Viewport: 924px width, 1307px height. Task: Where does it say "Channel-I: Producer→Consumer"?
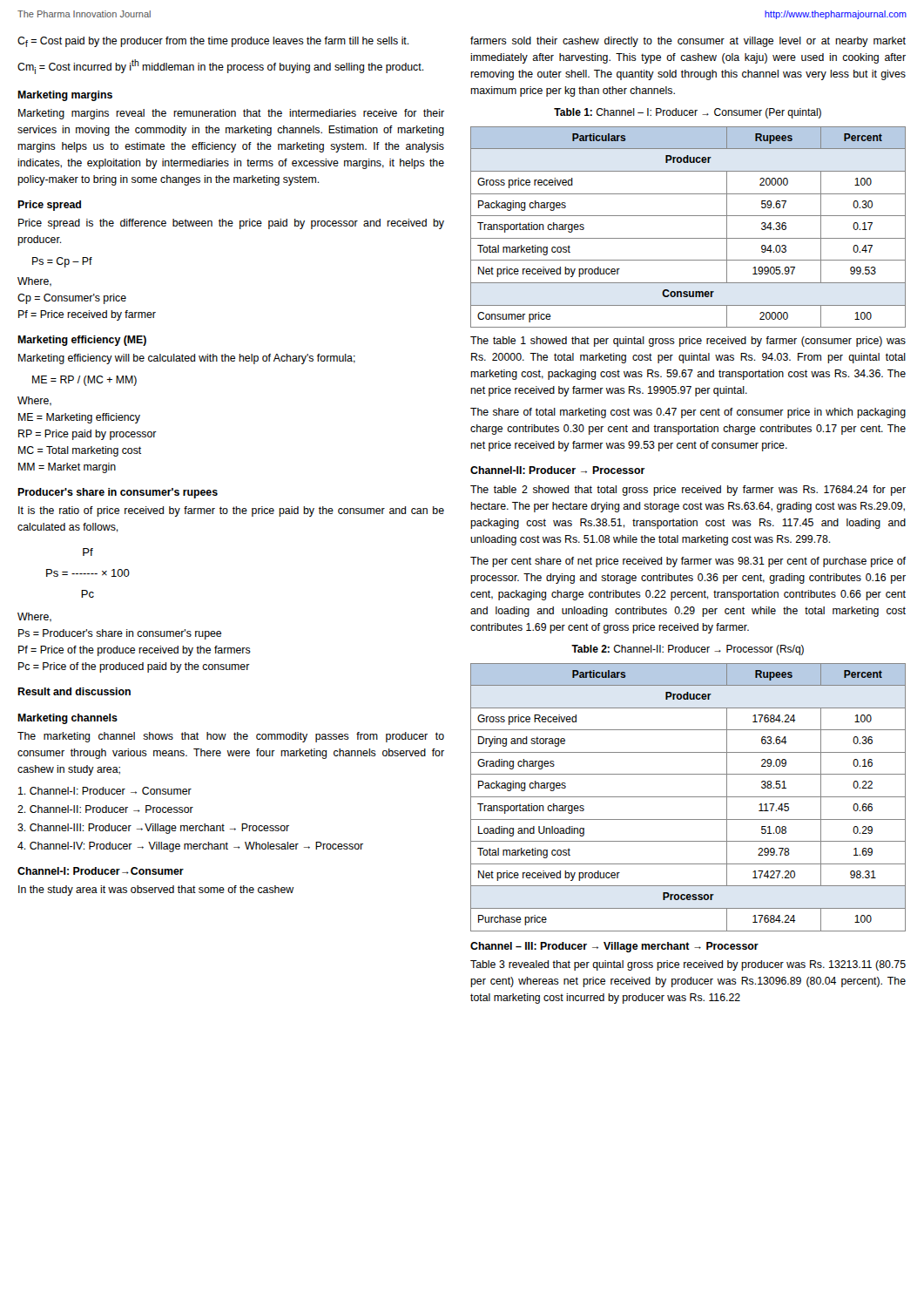(x=100, y=871)
